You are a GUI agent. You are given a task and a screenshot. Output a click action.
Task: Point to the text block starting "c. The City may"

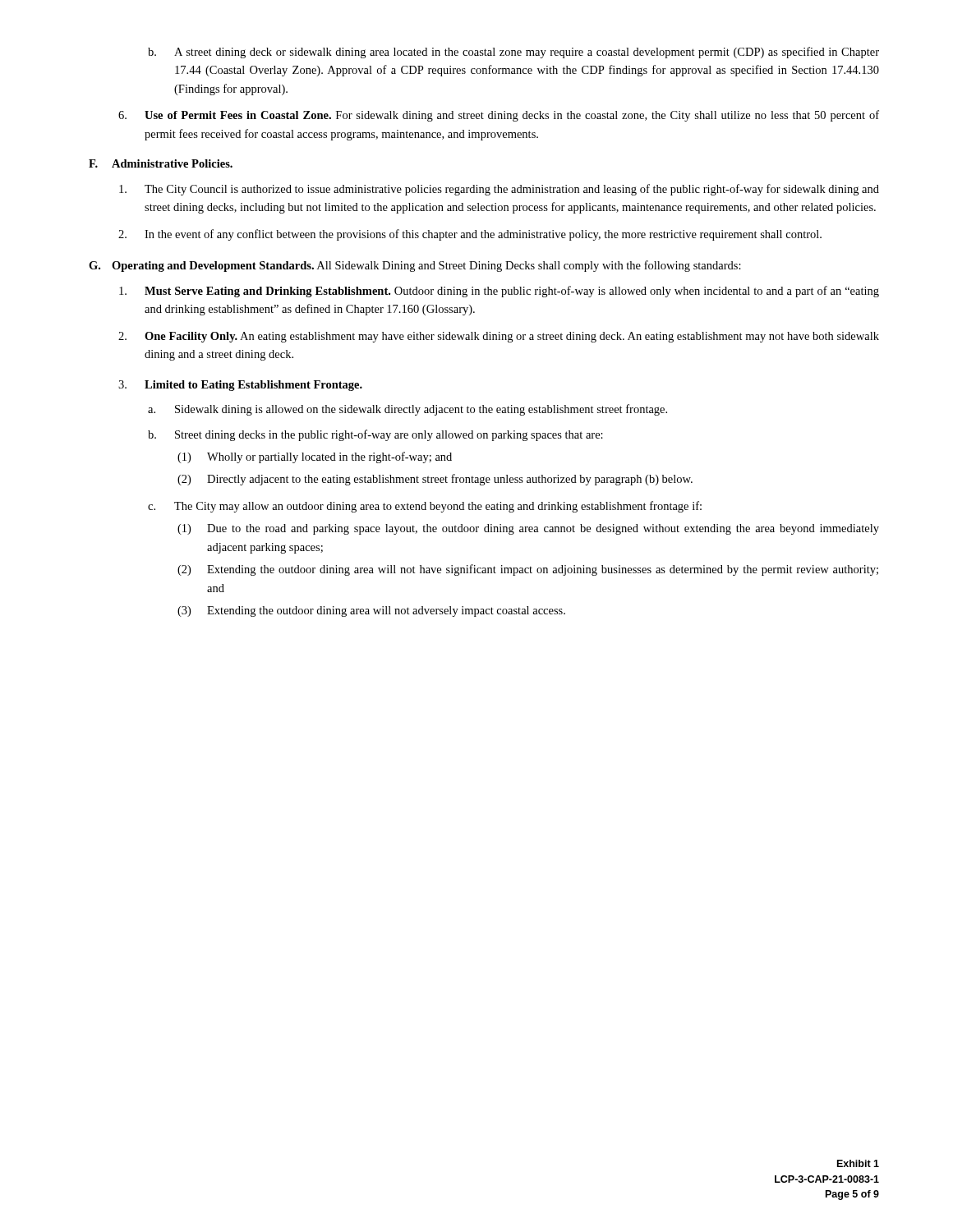point(513,506)
